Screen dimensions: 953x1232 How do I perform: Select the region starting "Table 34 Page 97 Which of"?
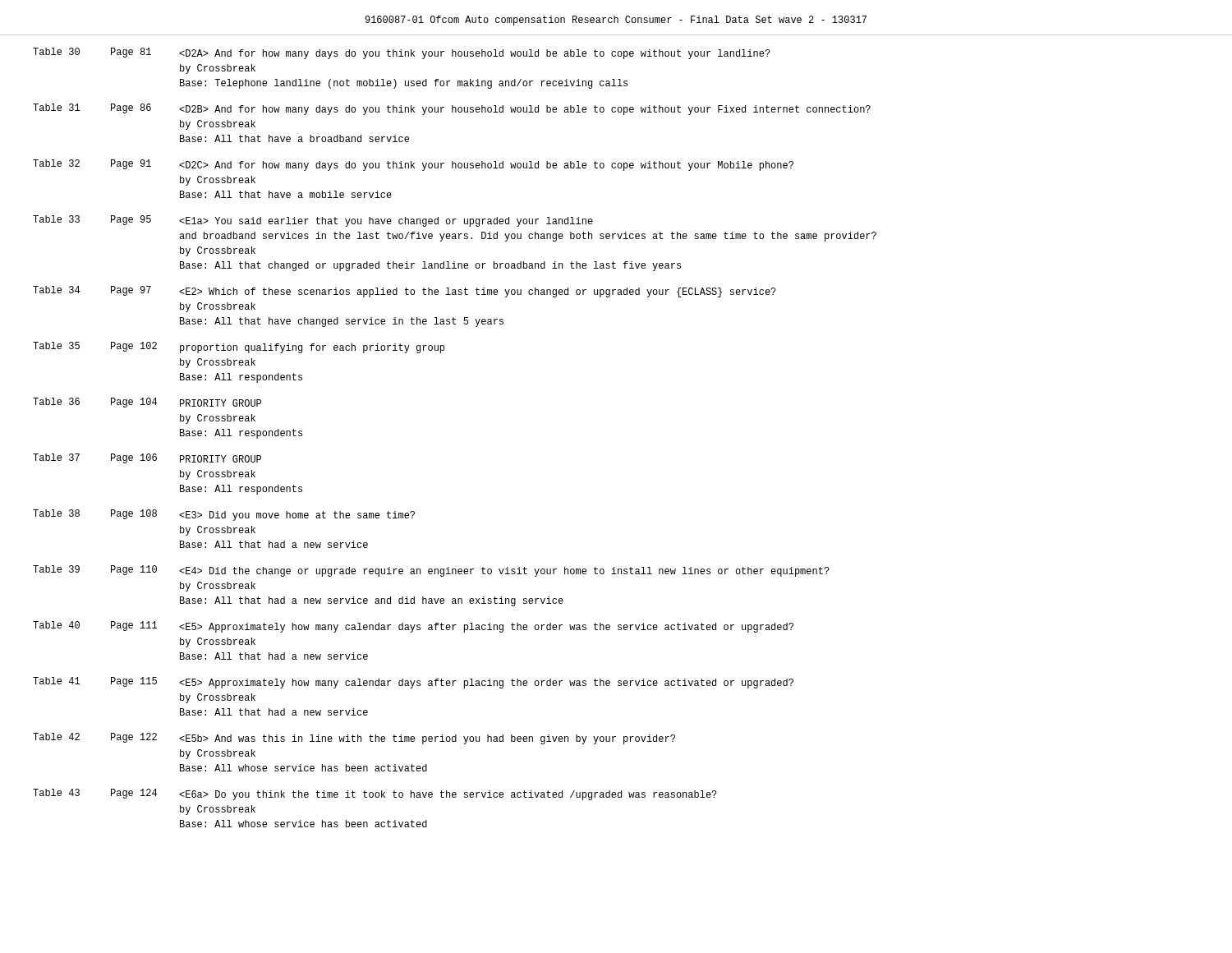(x=405, y=292)
